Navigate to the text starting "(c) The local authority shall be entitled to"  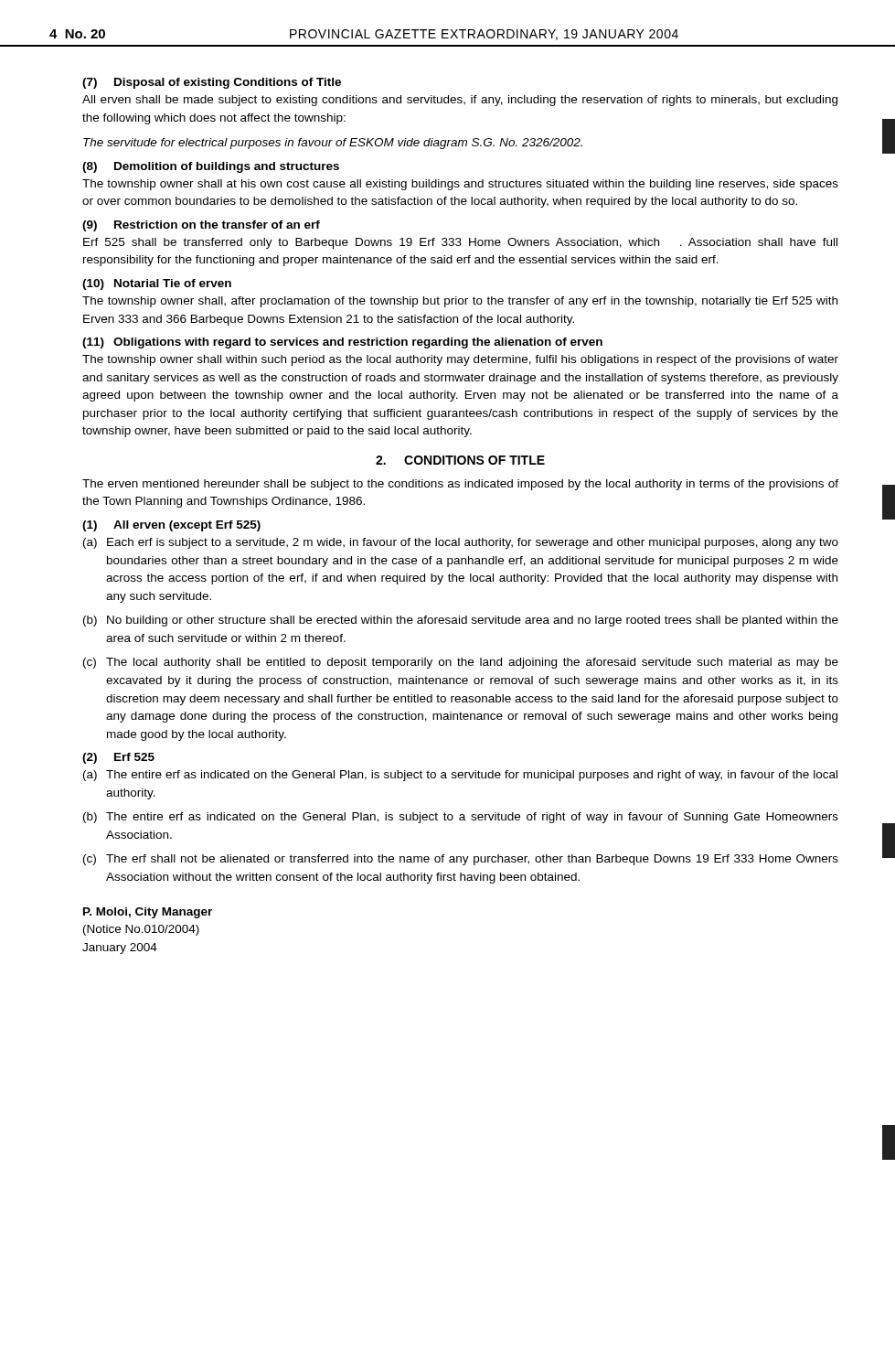(x=460, y=698)
